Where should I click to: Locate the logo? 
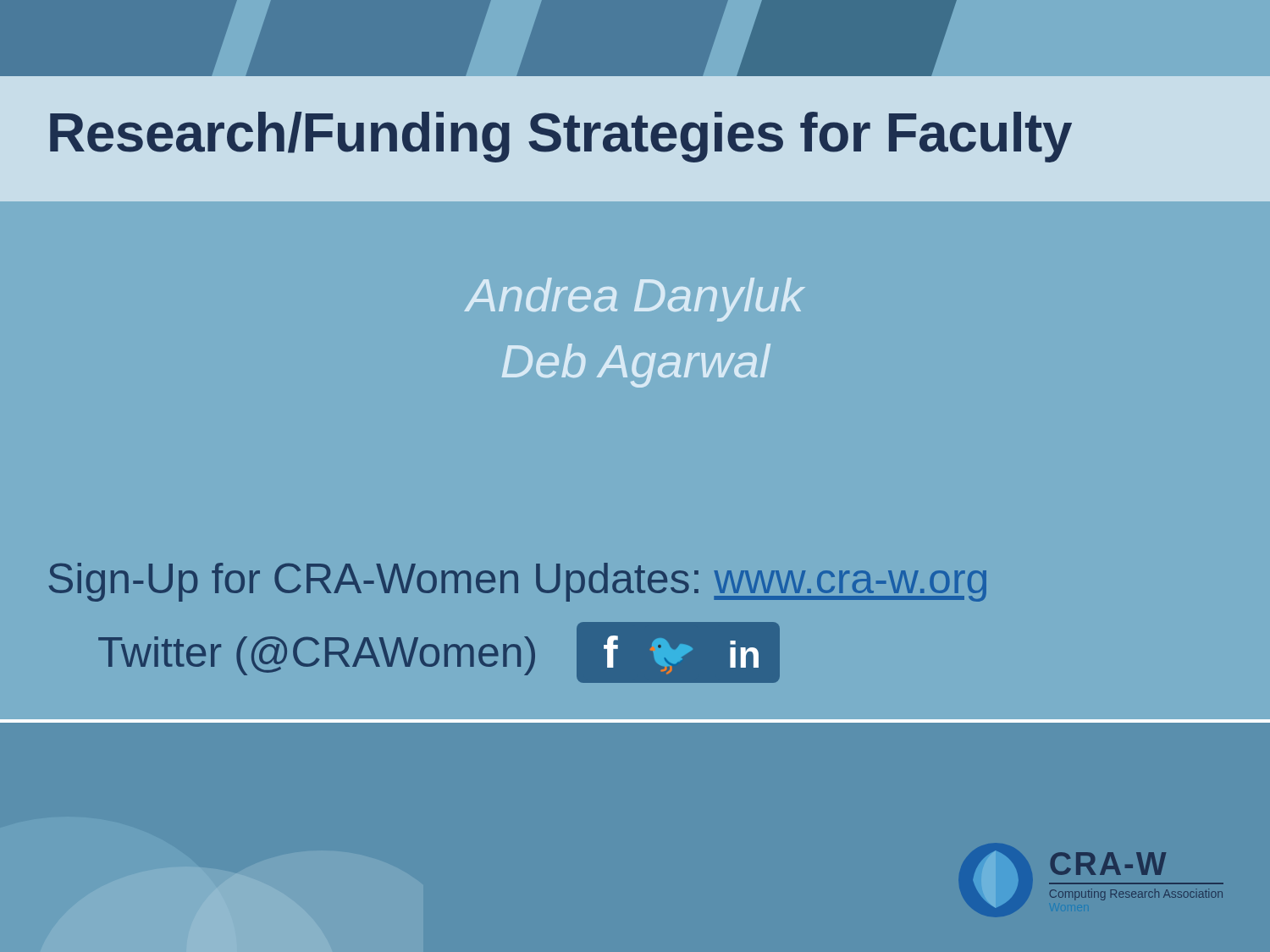point(1090,880)
